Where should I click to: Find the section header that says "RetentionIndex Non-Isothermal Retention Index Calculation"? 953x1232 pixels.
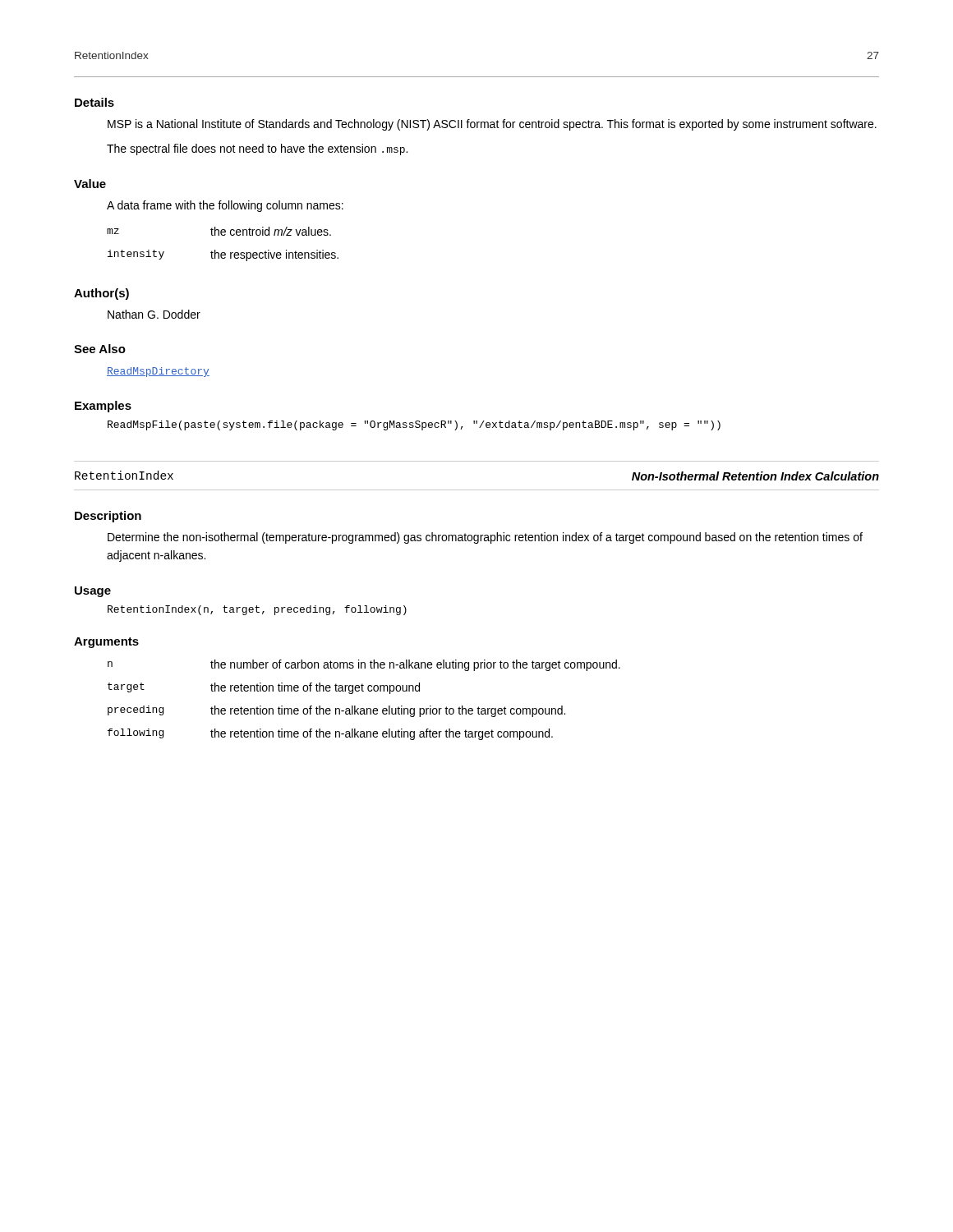120,475
